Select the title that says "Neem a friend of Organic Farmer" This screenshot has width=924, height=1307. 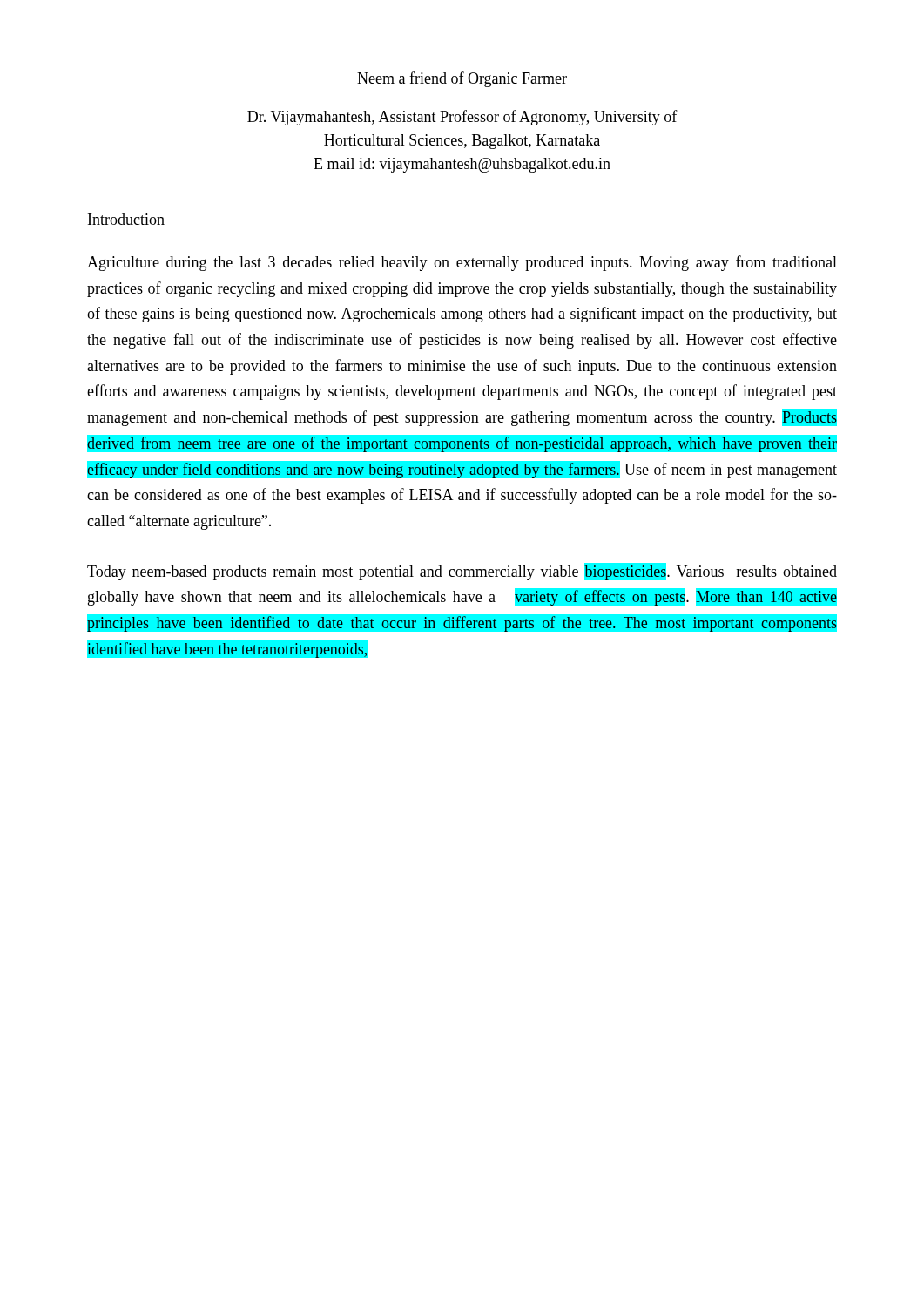(x=462, y=79)
